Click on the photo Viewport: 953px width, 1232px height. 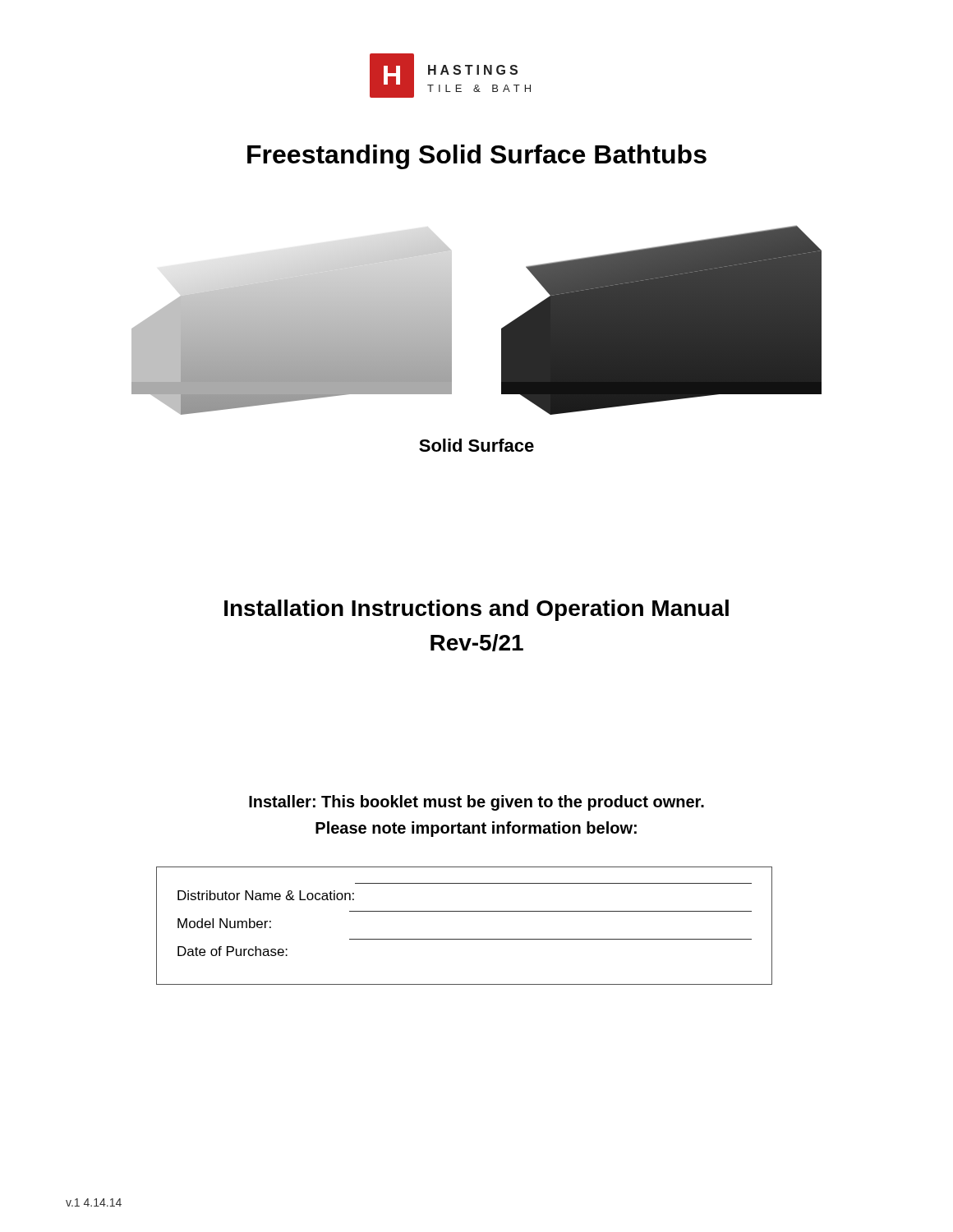coord(476,308)
